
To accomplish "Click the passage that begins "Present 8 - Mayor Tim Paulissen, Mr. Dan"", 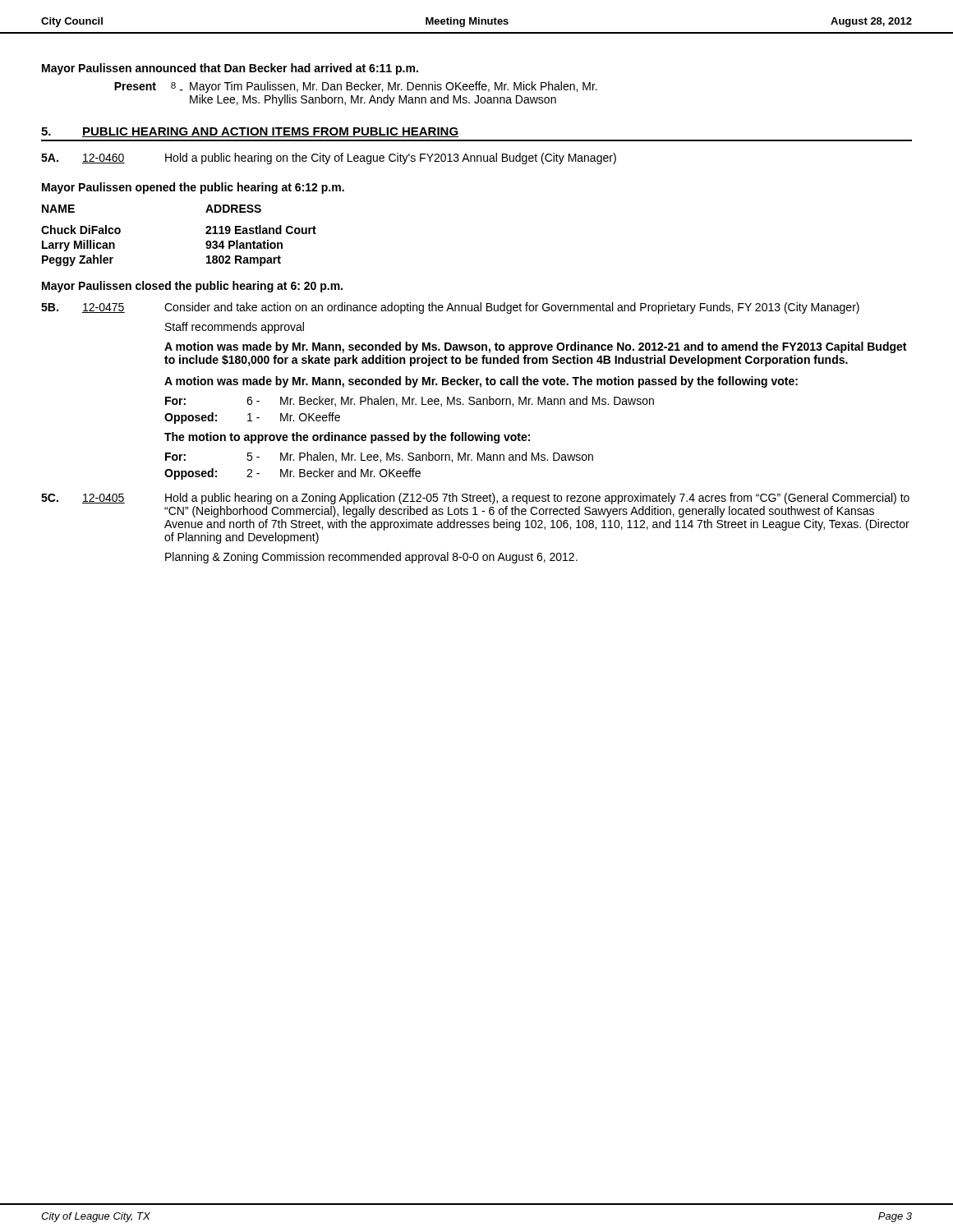I will (501, 93).
